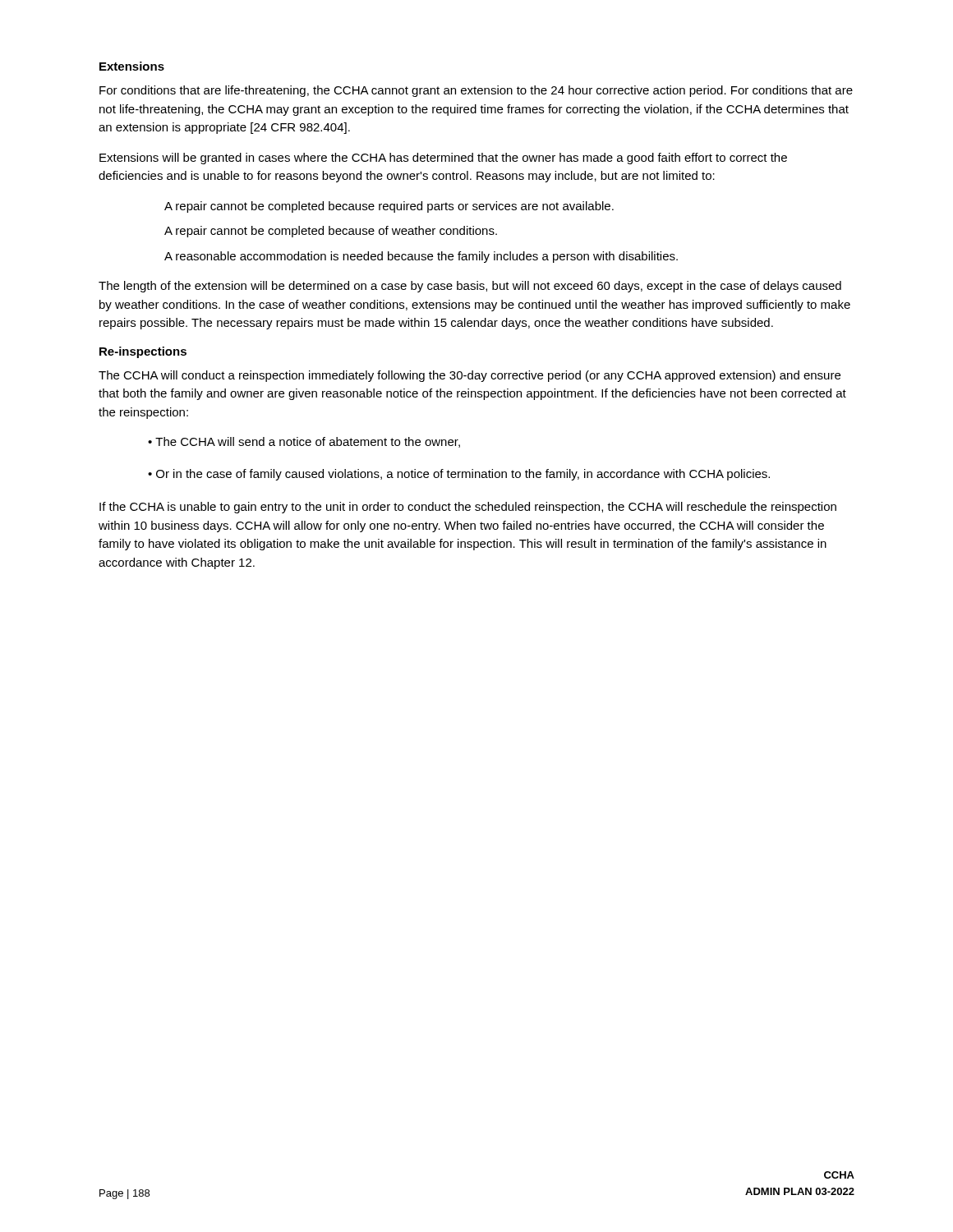
Task: Click the passage that begins "The CCHA will"
Action: tap(472, 393)
